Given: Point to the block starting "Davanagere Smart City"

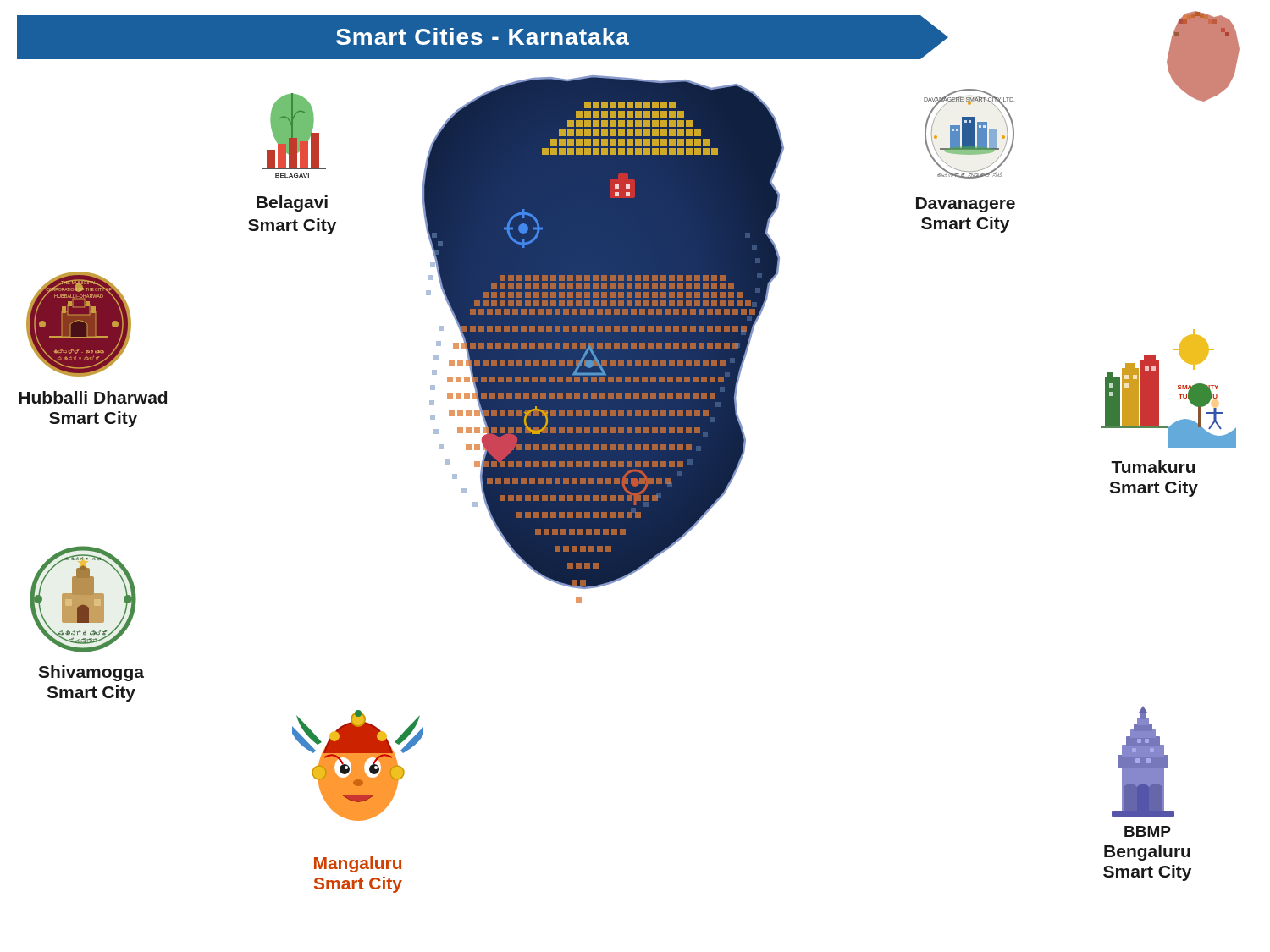Looking at the screenshot, I should (x=965, y=213).
